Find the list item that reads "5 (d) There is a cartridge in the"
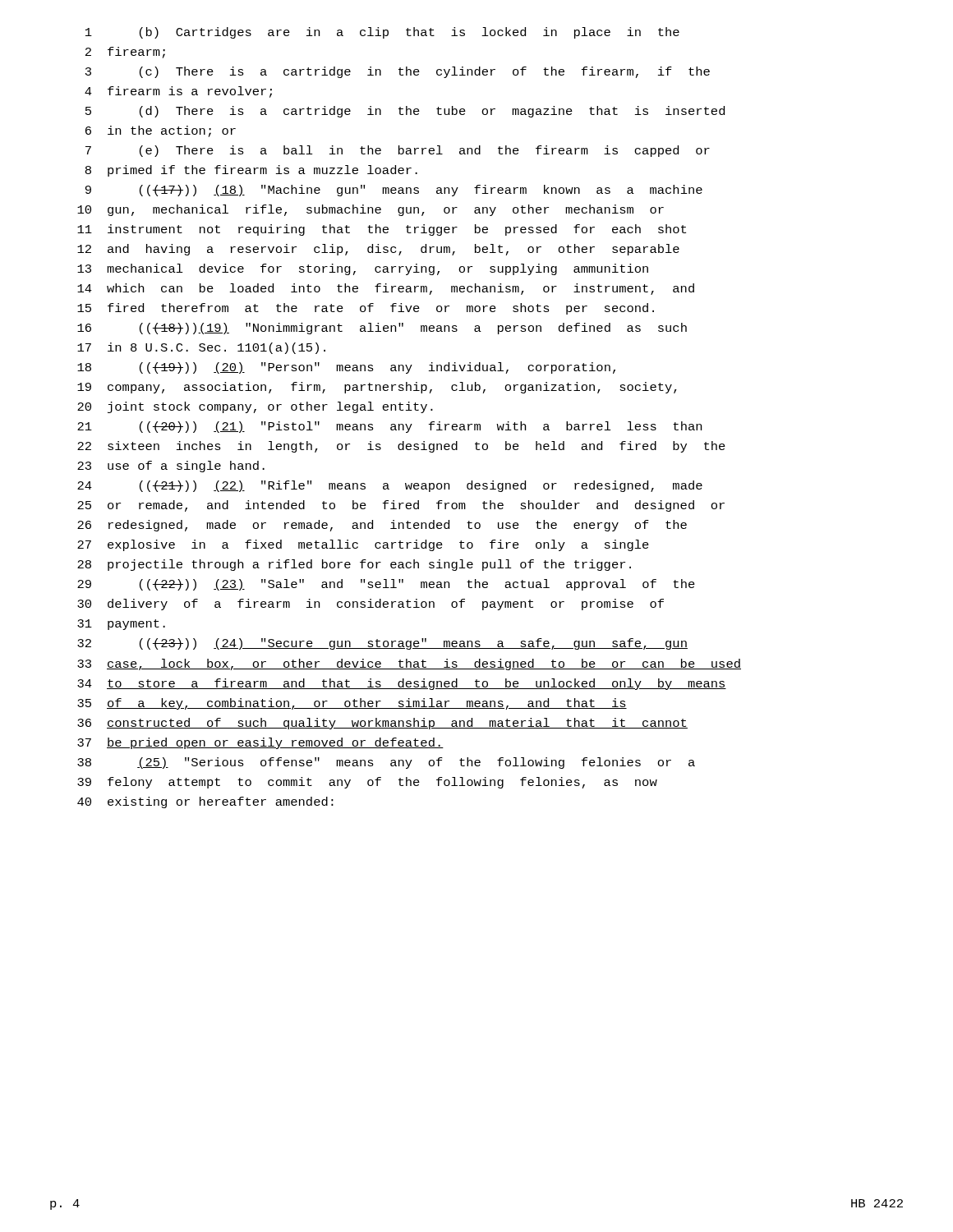Image resolution: width=953 pixels, height=1232 pixels. [x=476, y=122]
